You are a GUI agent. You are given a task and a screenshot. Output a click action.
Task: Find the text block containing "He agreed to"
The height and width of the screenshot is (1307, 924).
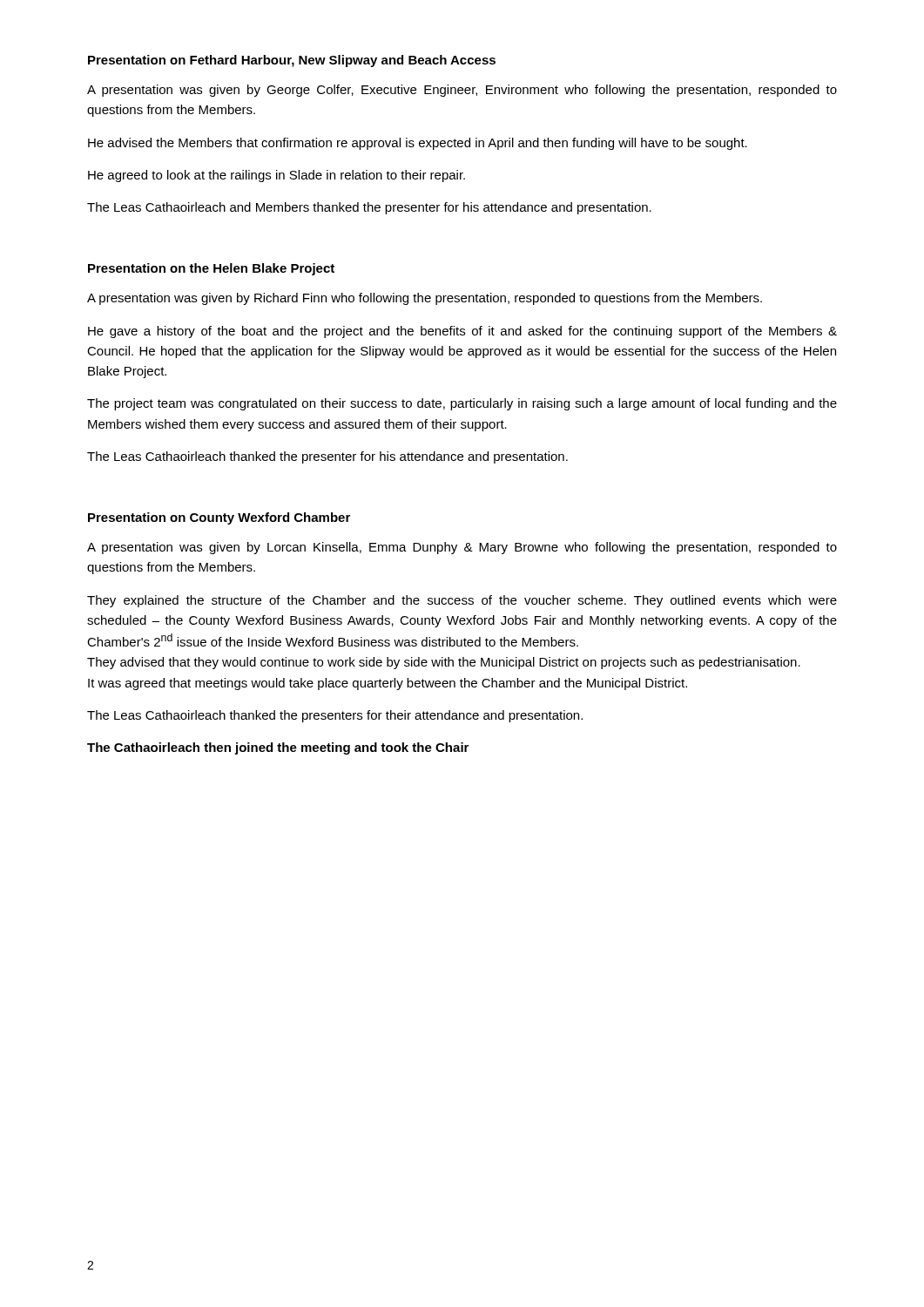(277, 174)
